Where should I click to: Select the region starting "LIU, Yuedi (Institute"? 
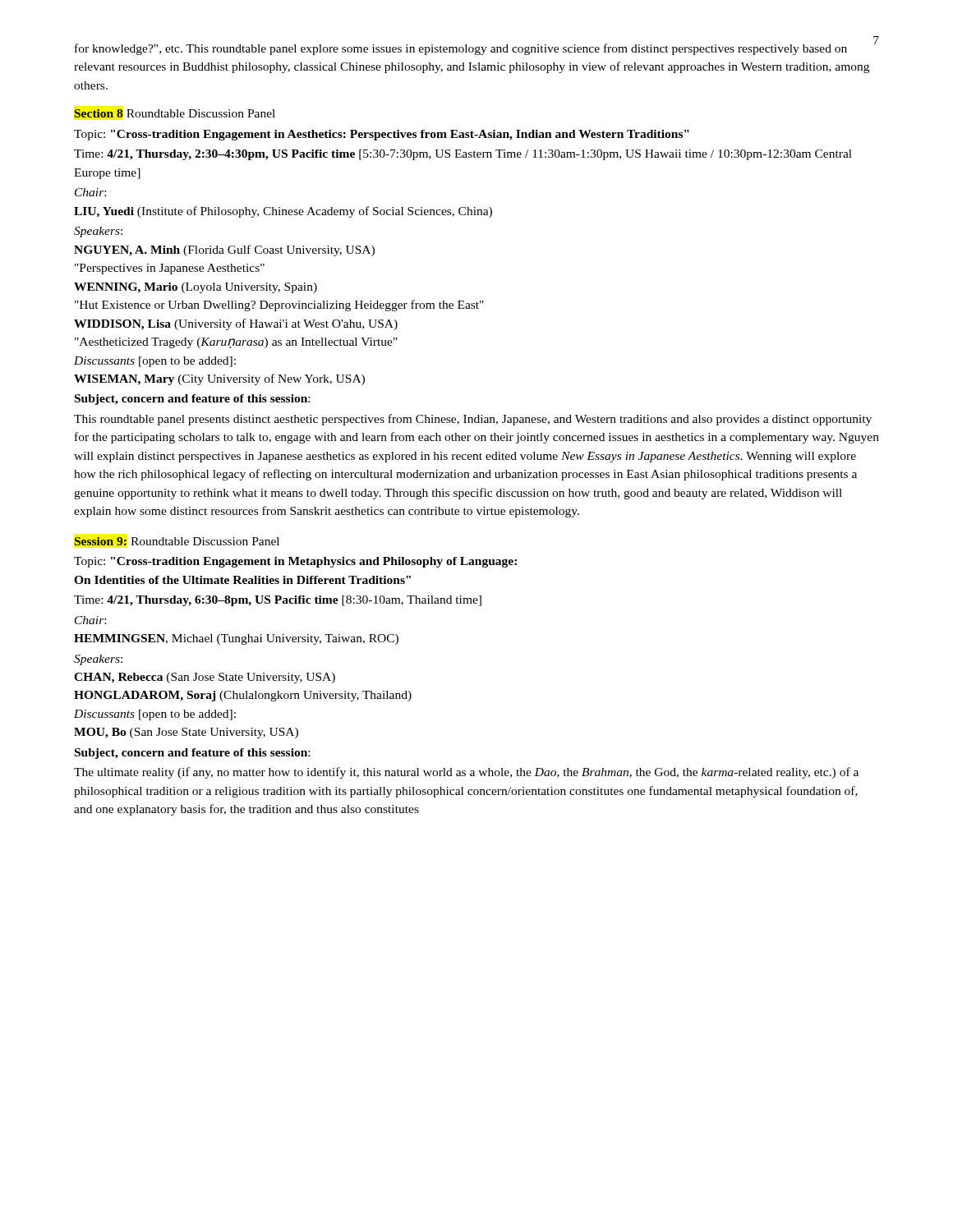coord(283,210)
